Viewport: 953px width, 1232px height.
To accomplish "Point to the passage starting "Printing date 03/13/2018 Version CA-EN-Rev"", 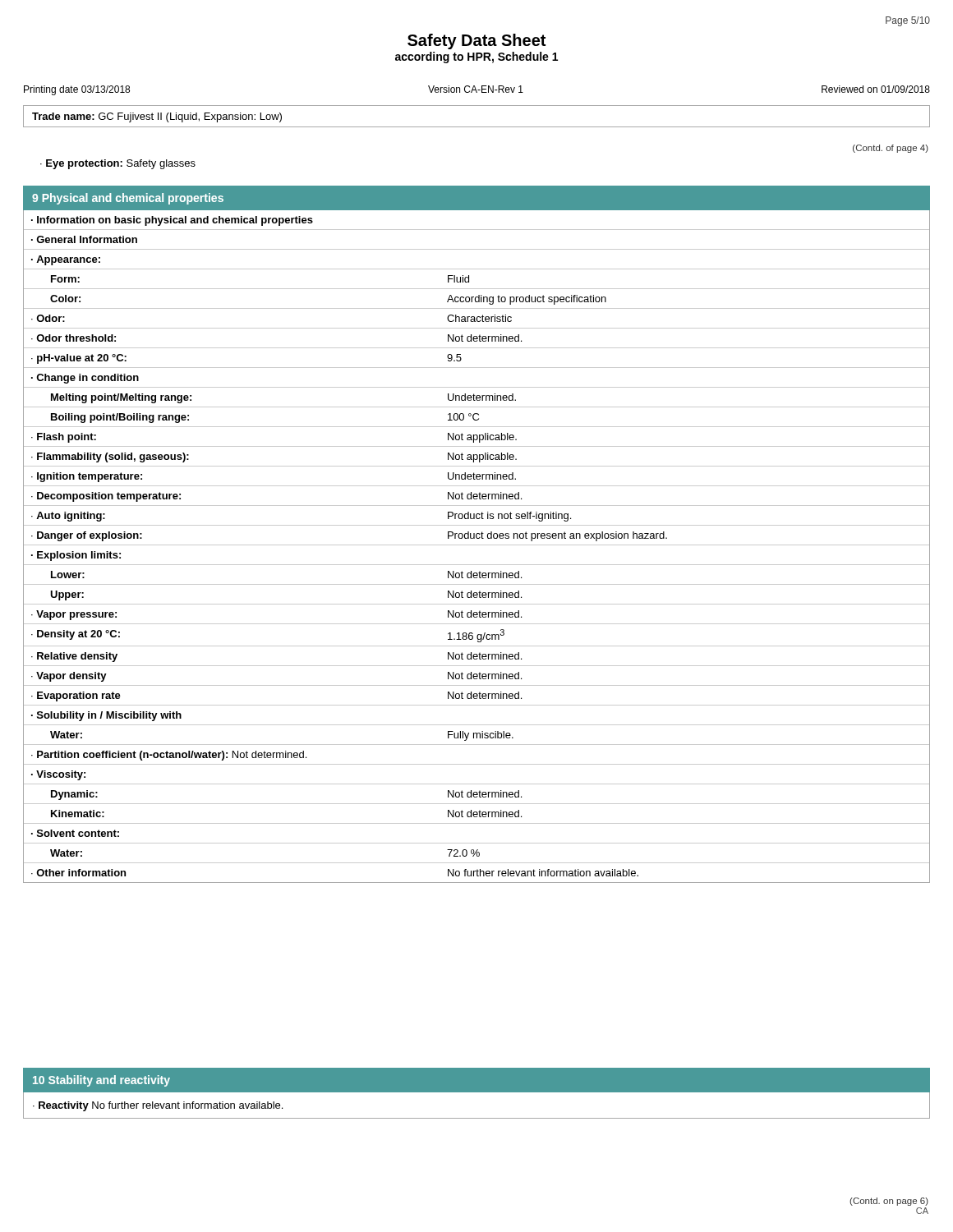I will [476, 90].
